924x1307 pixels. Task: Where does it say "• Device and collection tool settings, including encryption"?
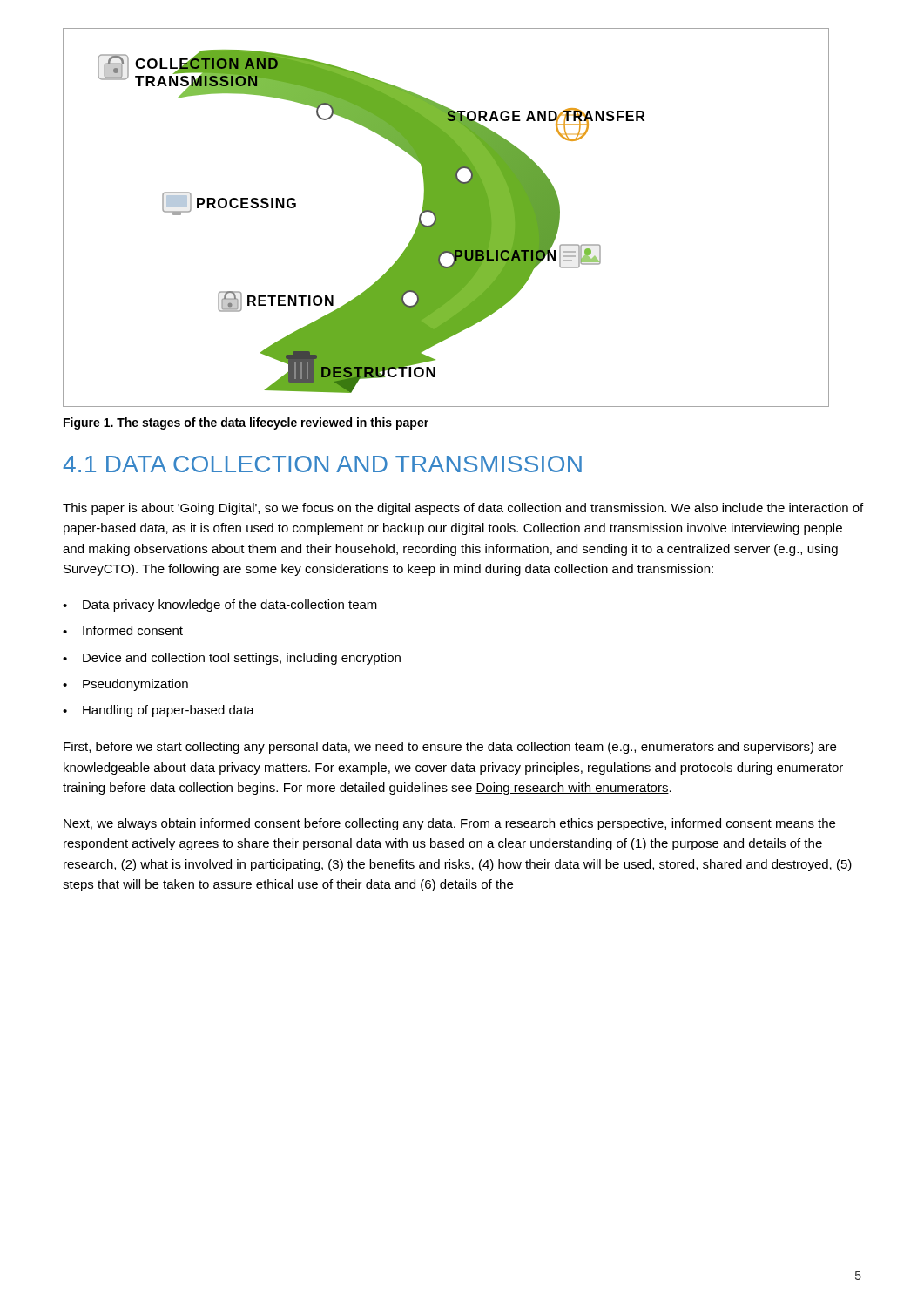click(232, 658)
